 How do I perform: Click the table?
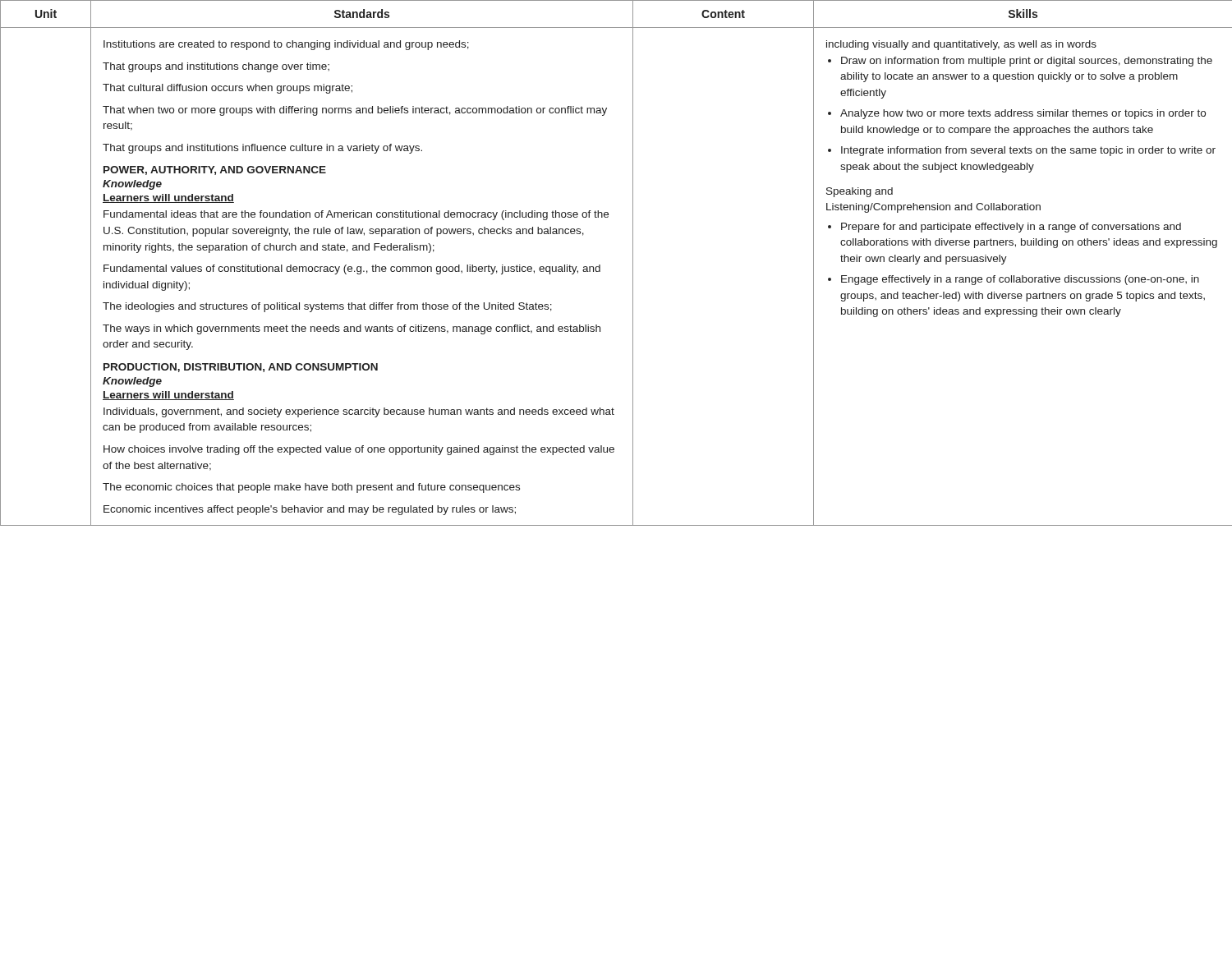click(616, 263)
